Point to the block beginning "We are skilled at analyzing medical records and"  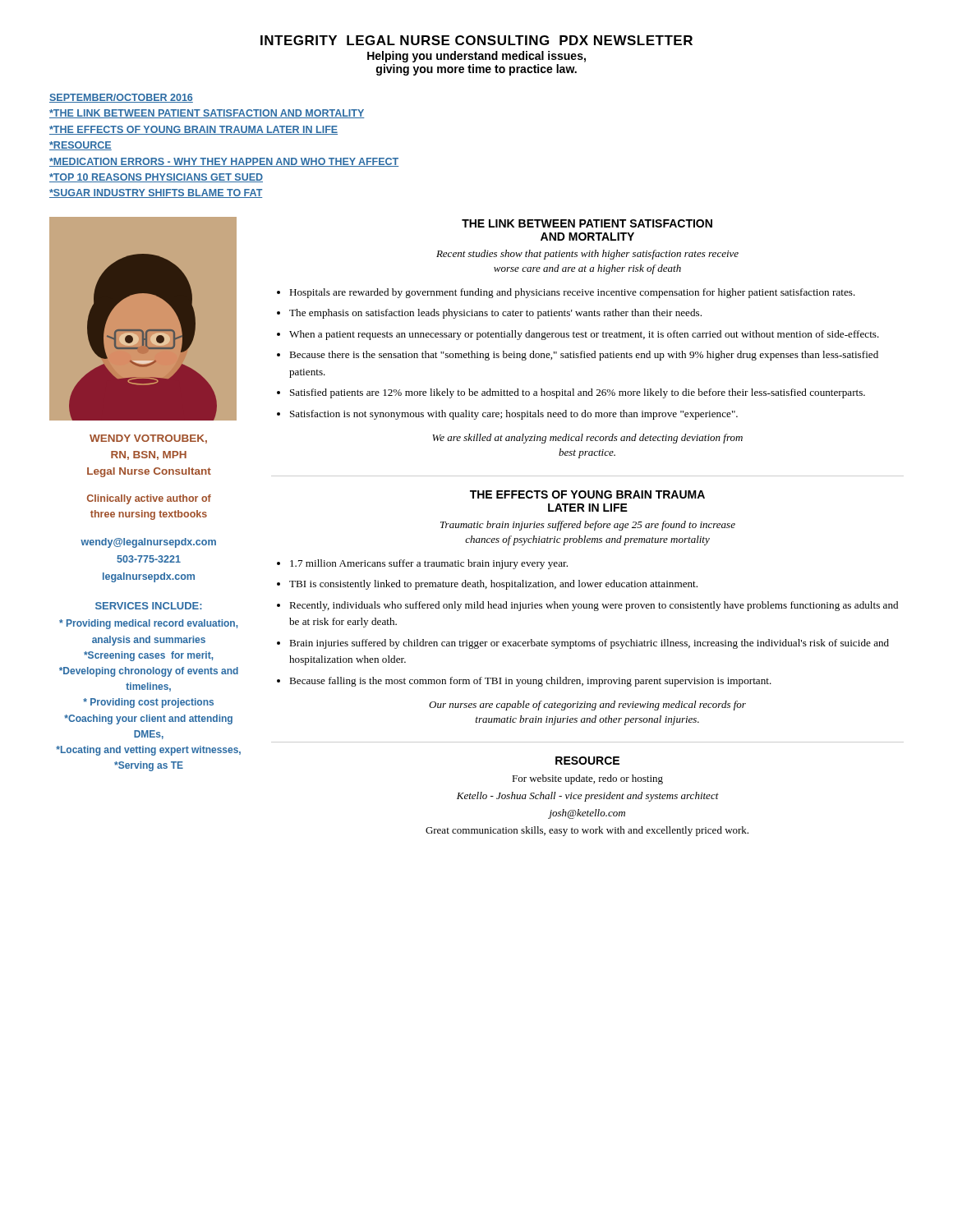(587, 445)
